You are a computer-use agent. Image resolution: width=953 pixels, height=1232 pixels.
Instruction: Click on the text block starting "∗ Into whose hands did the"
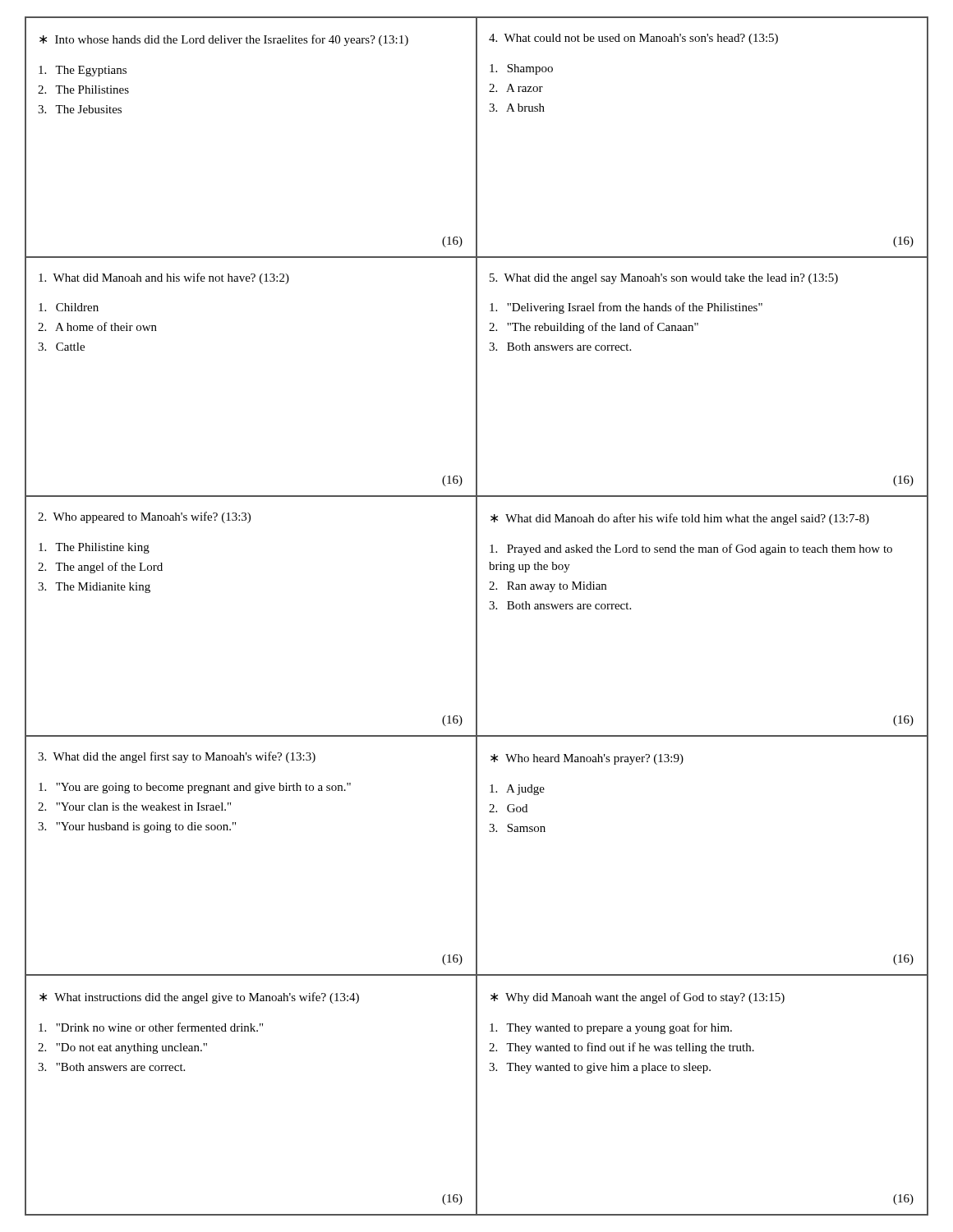pos(224,40)
